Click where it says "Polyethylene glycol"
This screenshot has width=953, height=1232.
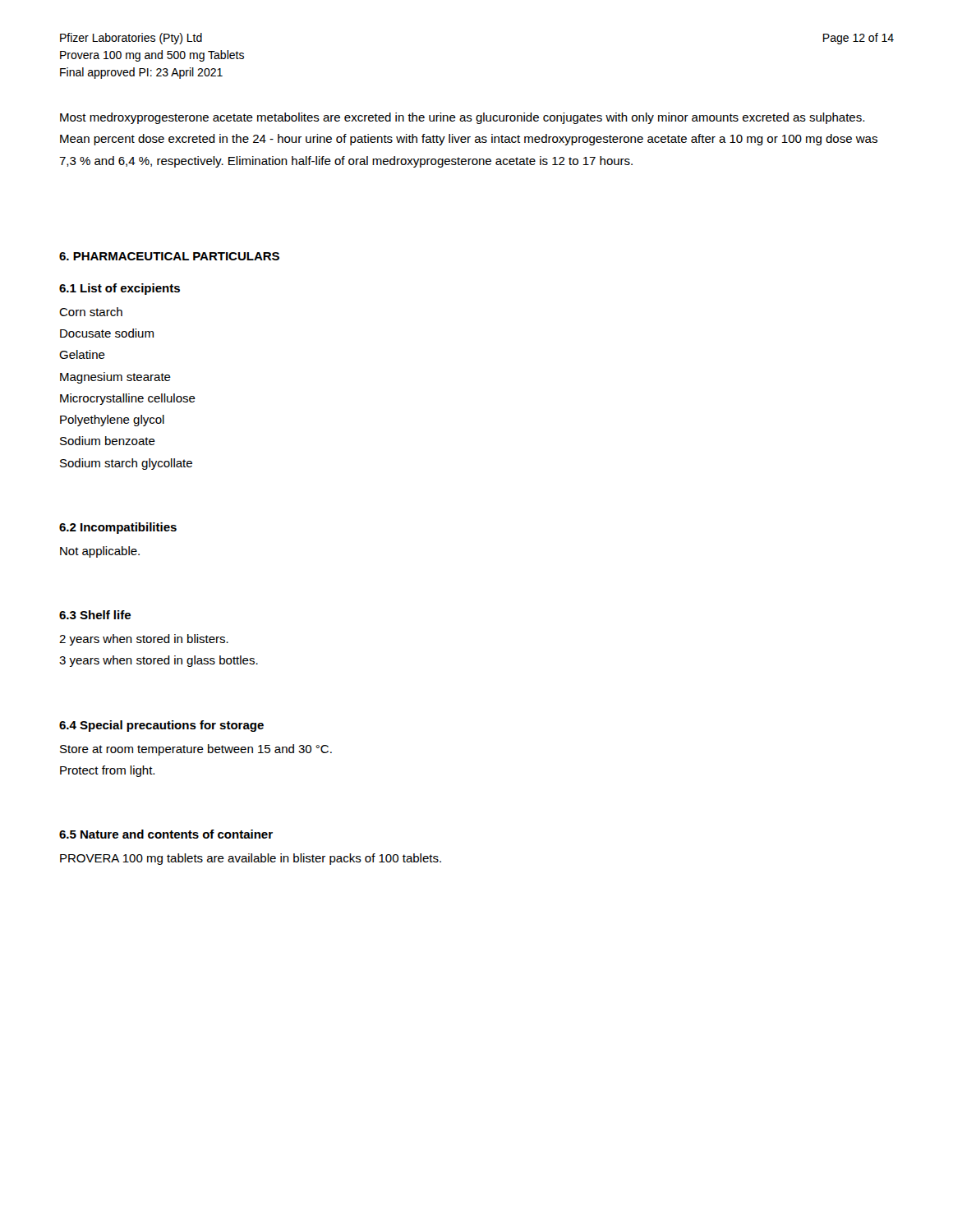click(112, 419)
